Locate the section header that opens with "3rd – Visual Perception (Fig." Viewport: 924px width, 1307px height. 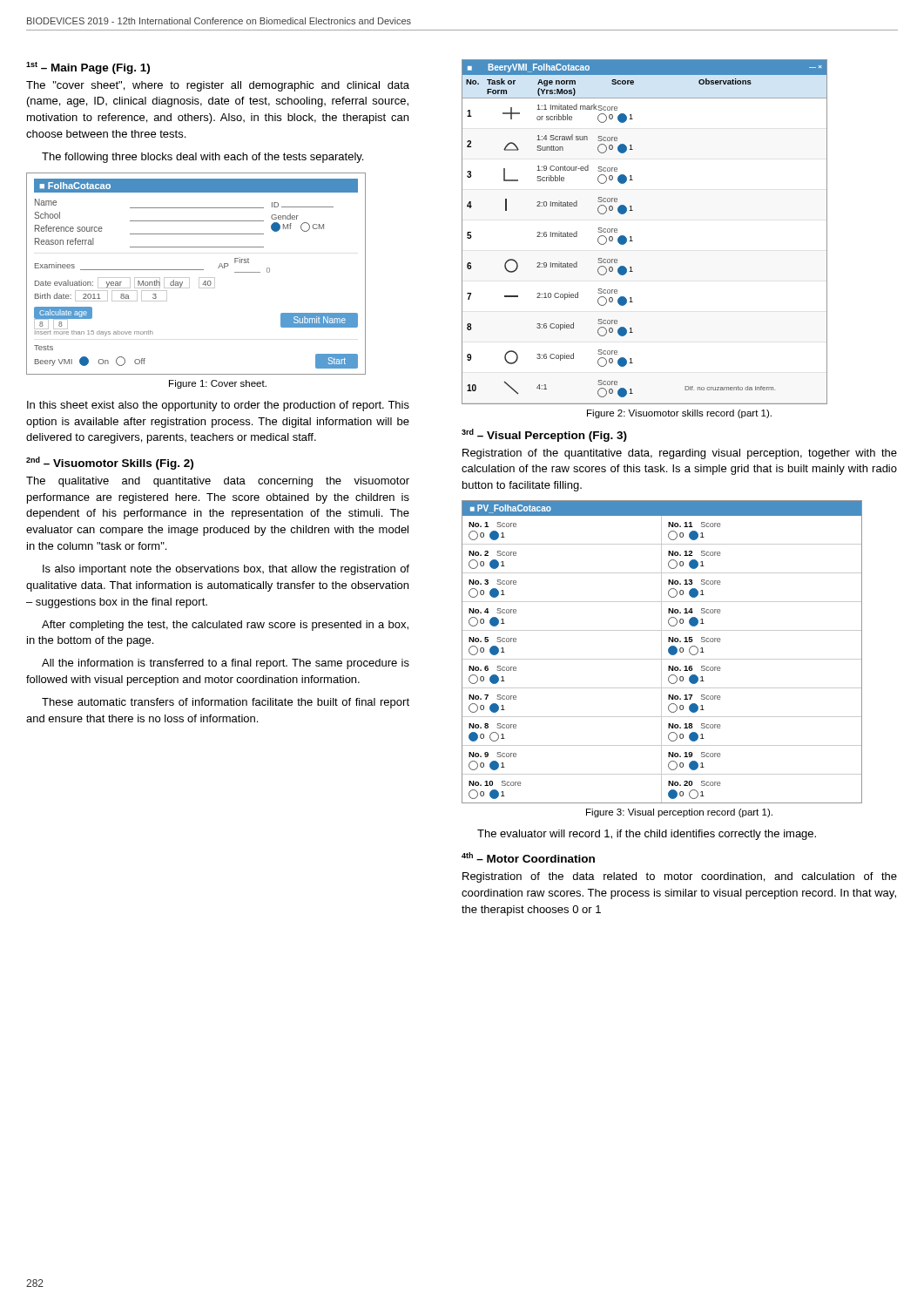click(x=544, y=434)
